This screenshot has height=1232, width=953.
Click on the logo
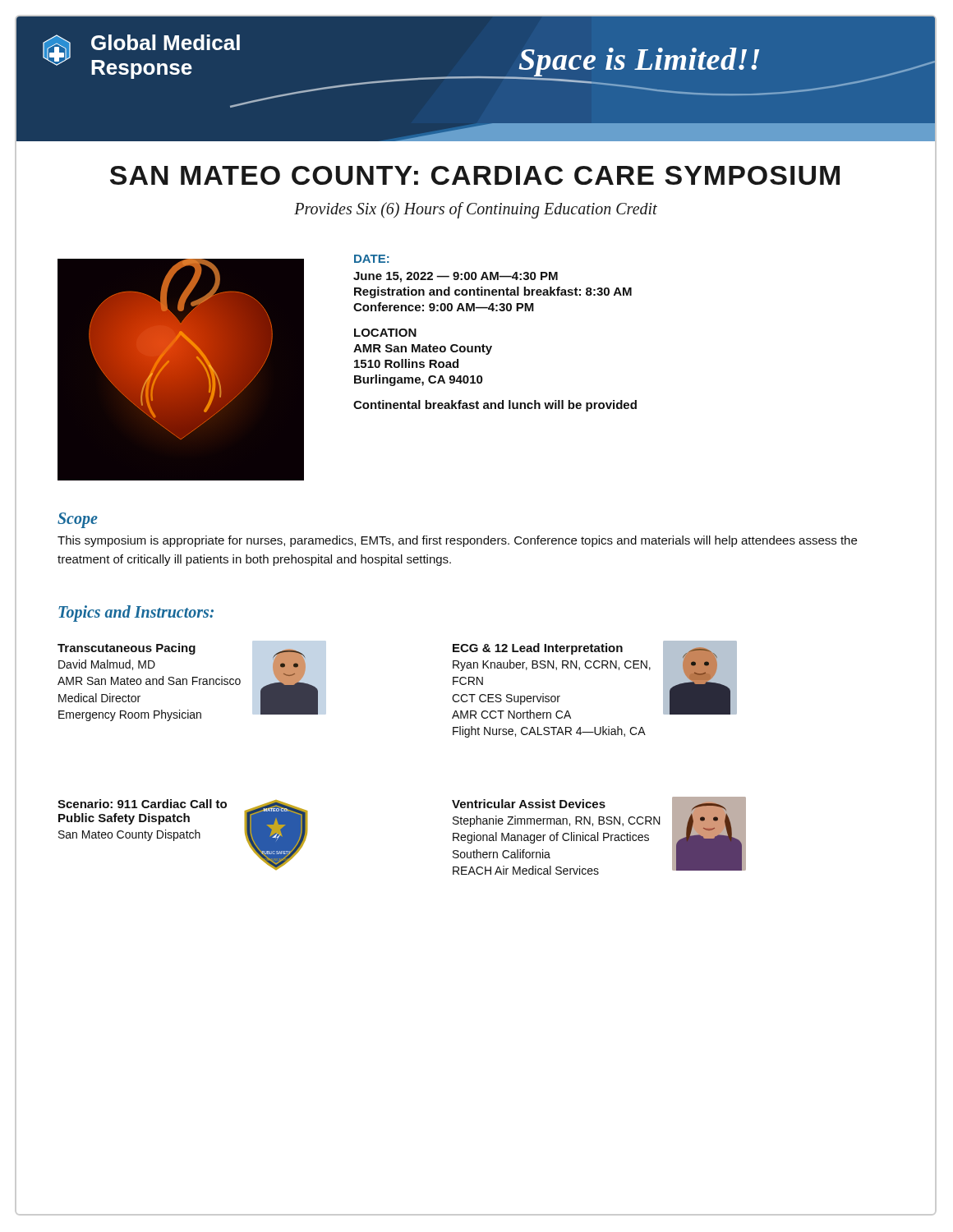[x=276, y=834]
